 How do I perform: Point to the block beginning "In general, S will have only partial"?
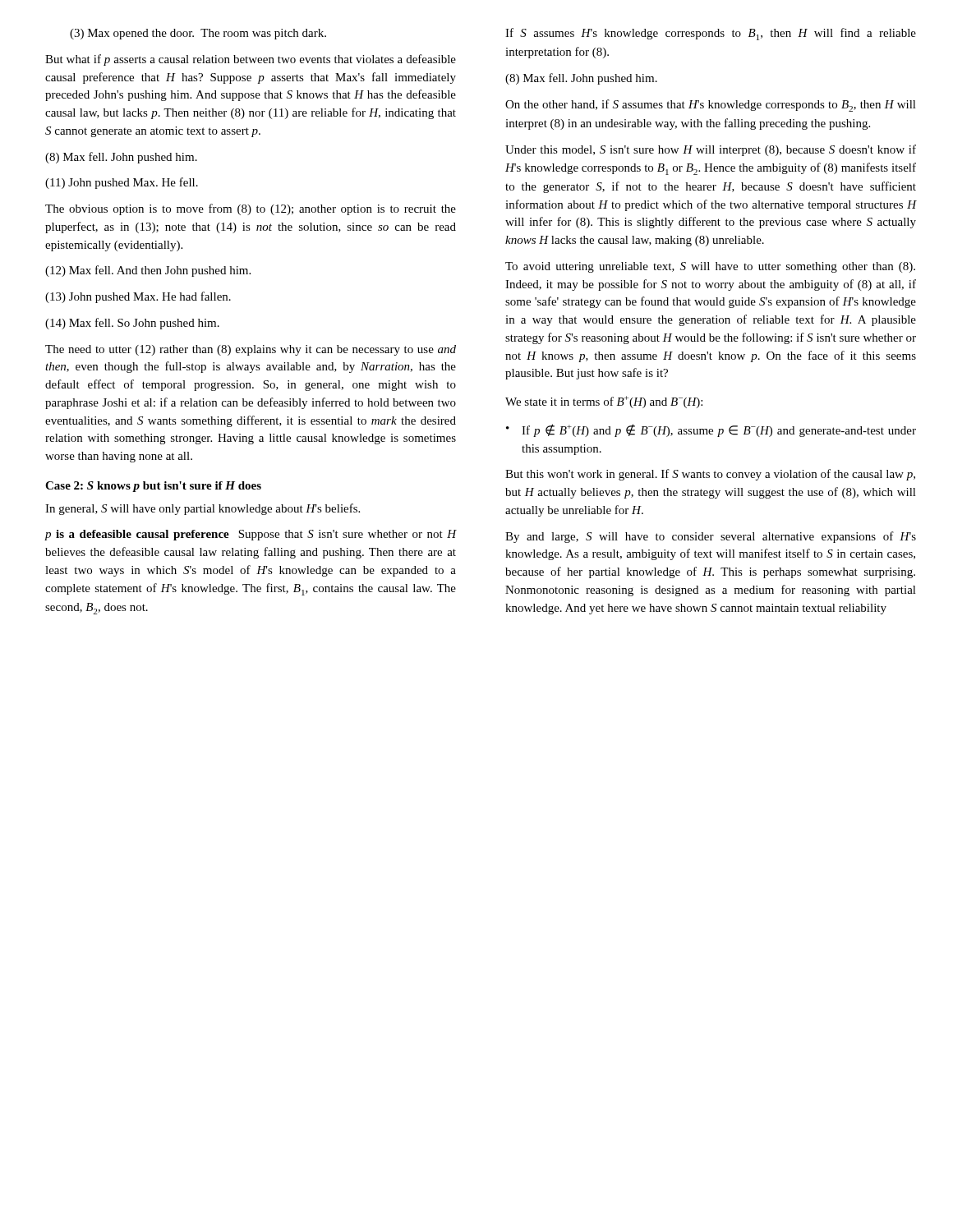pyautogui.click(x=203, y=508)
